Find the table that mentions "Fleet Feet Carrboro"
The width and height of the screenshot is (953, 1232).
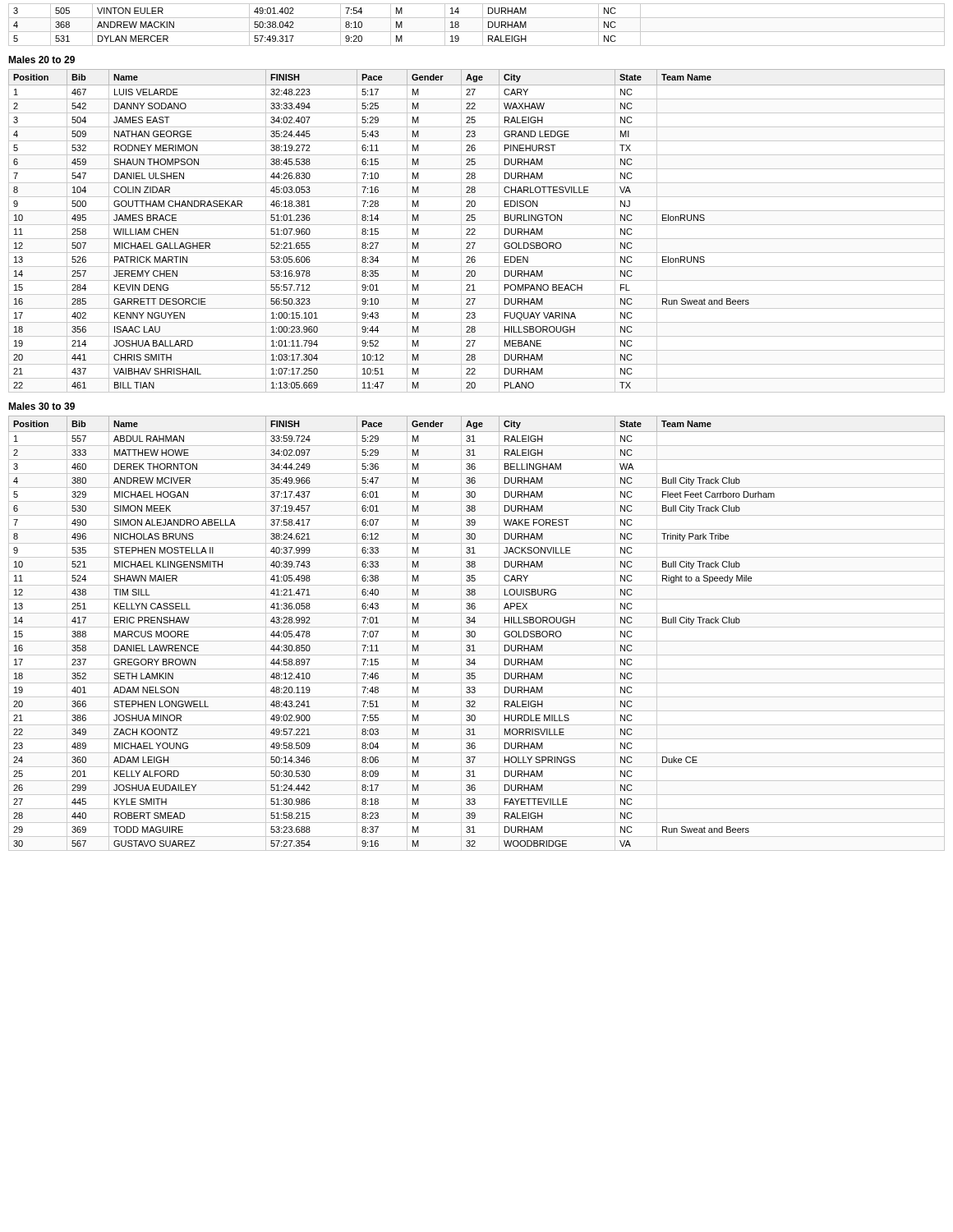point(476,633)
